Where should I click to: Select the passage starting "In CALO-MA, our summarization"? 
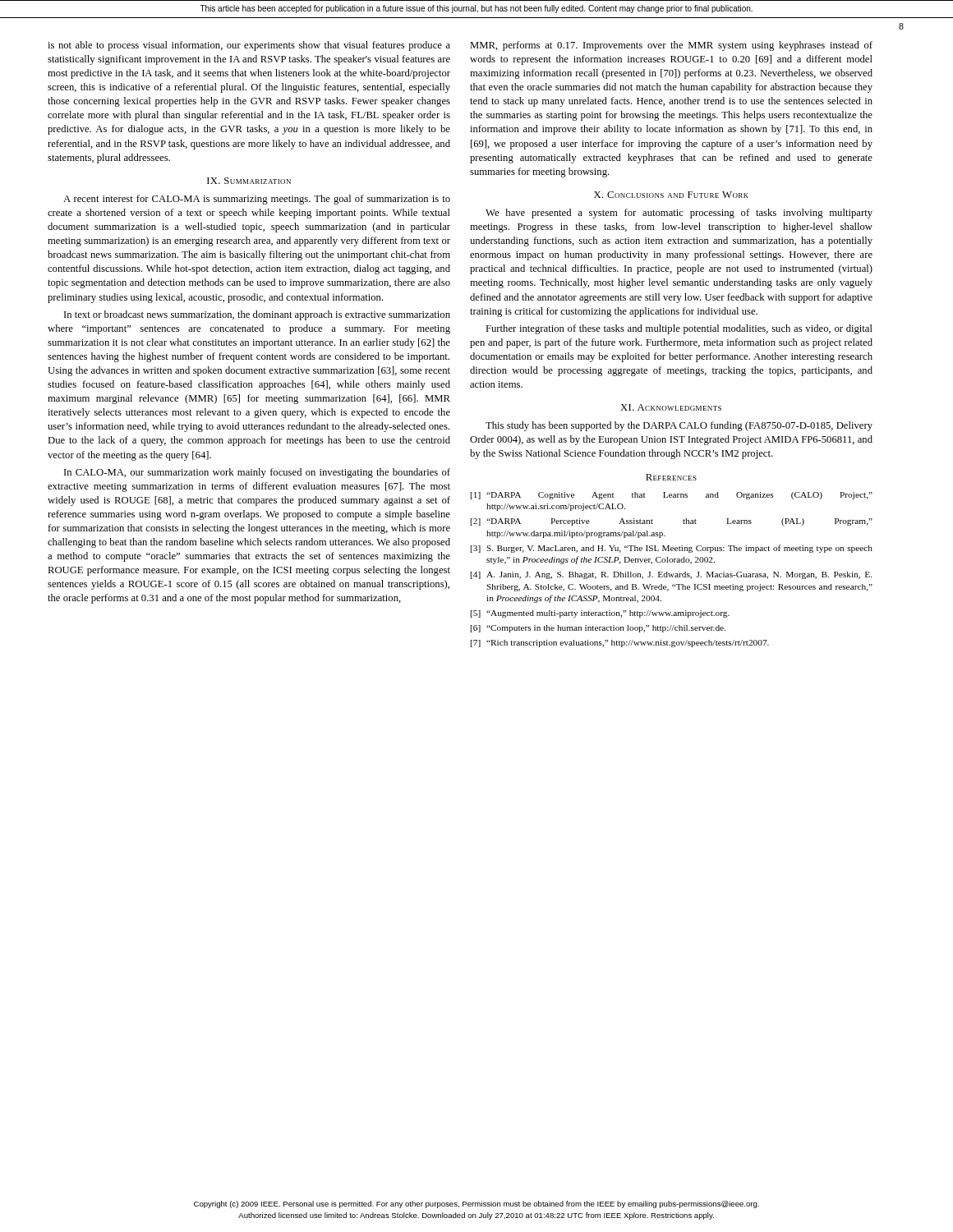click(x=249, y=536)
